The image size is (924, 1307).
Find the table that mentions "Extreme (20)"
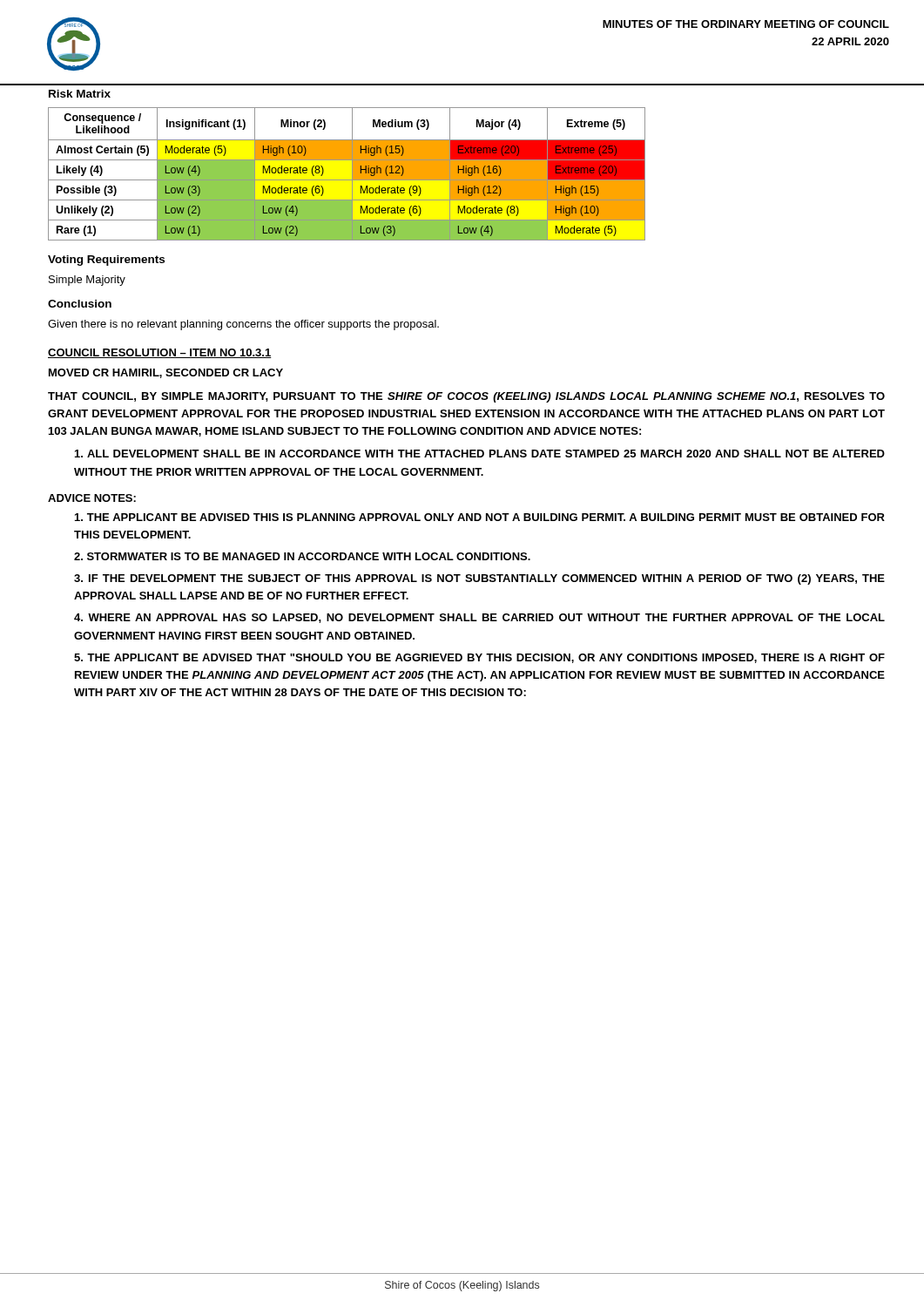pyautogui.click(x=466, y=174)
